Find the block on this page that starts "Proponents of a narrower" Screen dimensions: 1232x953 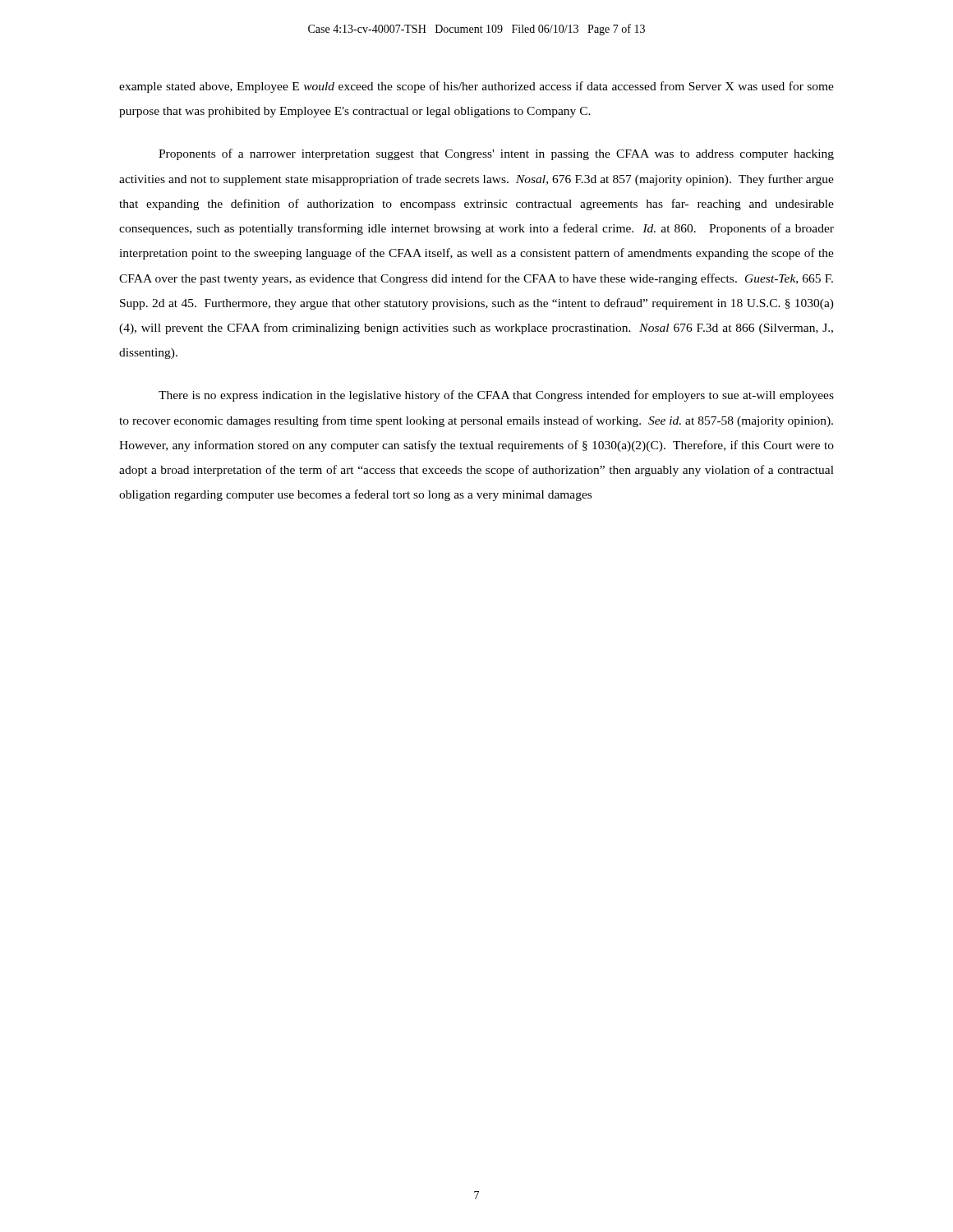(476, 253)
